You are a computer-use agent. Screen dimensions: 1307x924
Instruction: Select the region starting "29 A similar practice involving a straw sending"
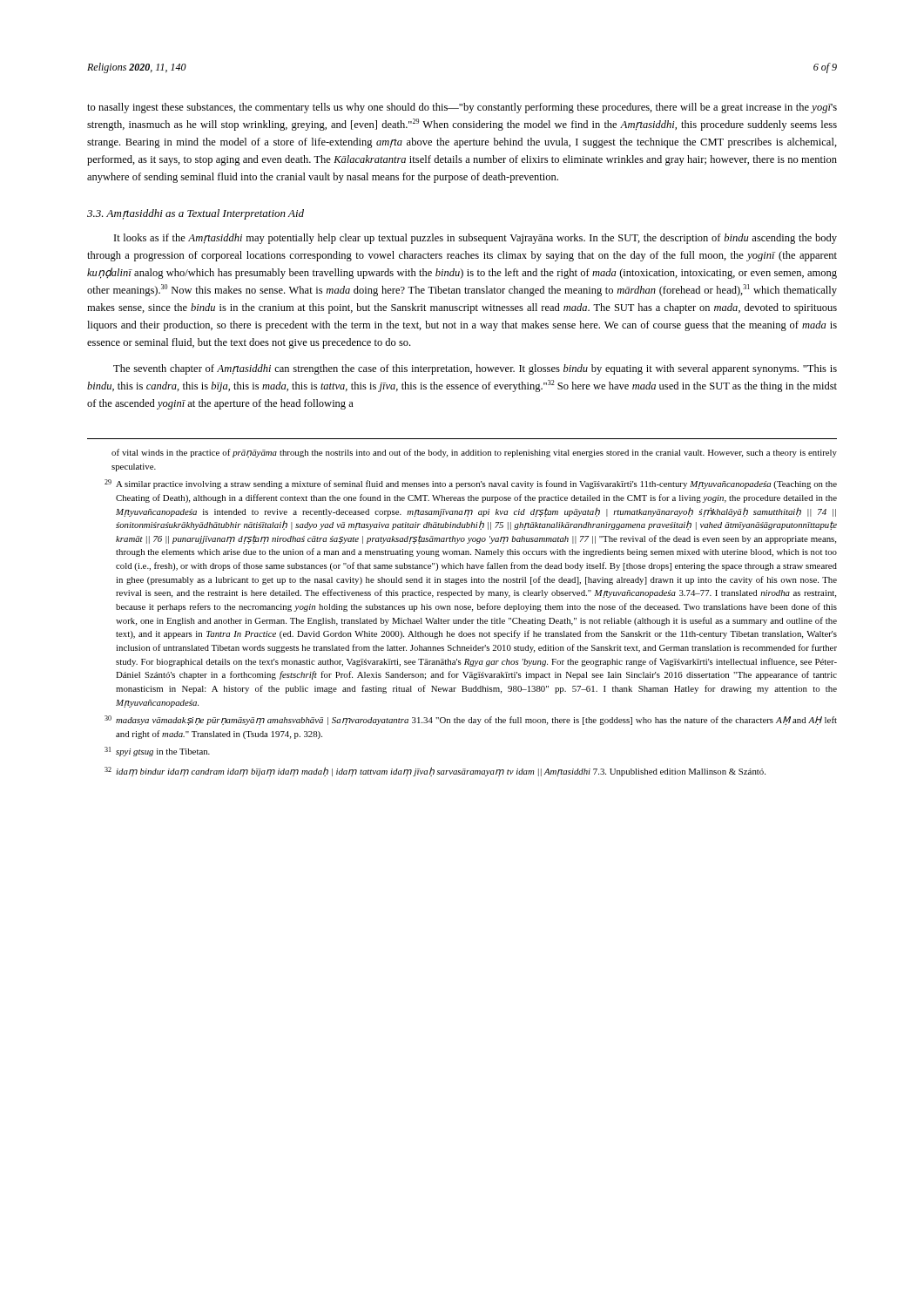[462, 594]
